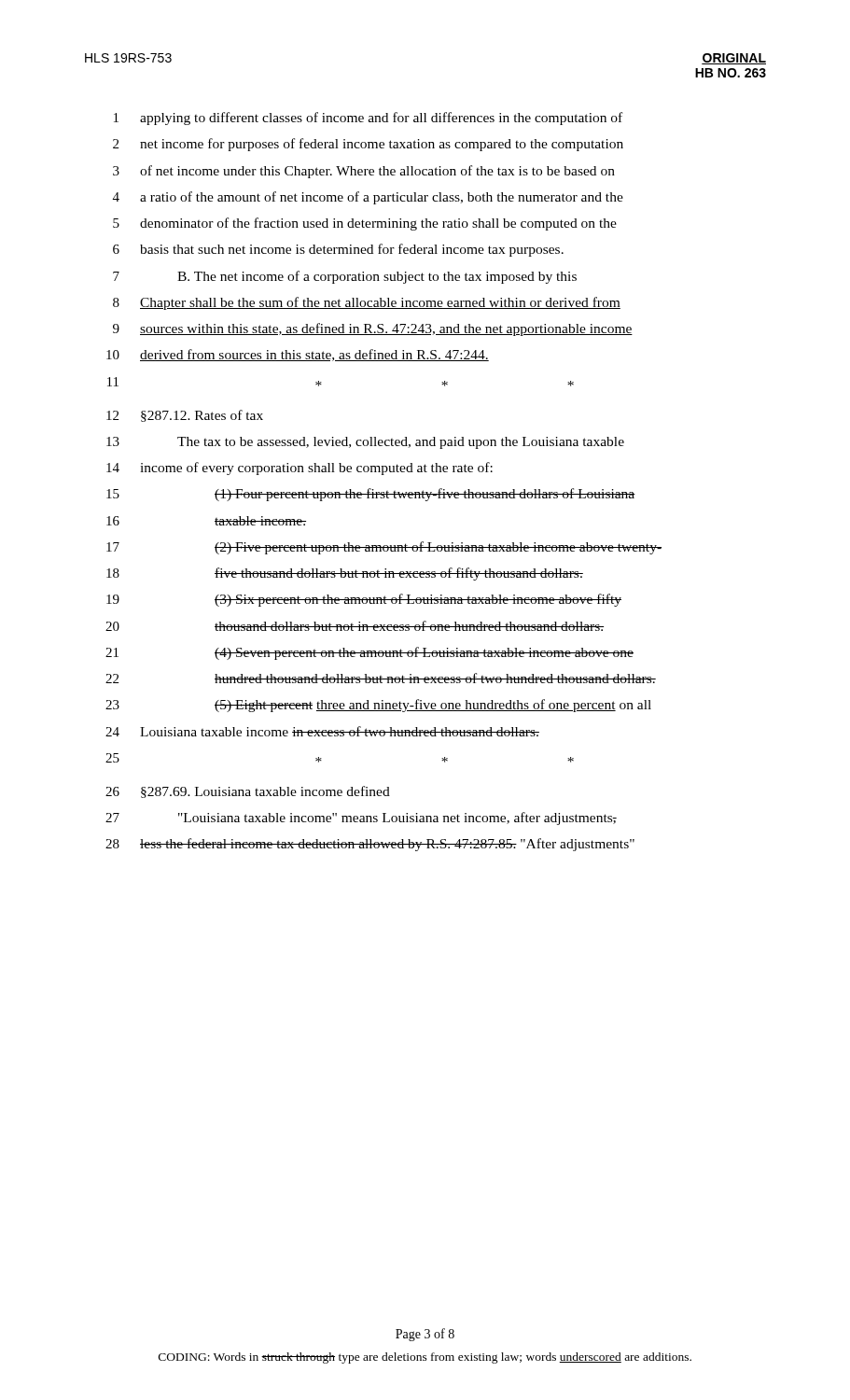Navigate to the block starting "28 less the"
Image resolution: width=850 pixels, height=1400 pixels.
pos(425,844)
